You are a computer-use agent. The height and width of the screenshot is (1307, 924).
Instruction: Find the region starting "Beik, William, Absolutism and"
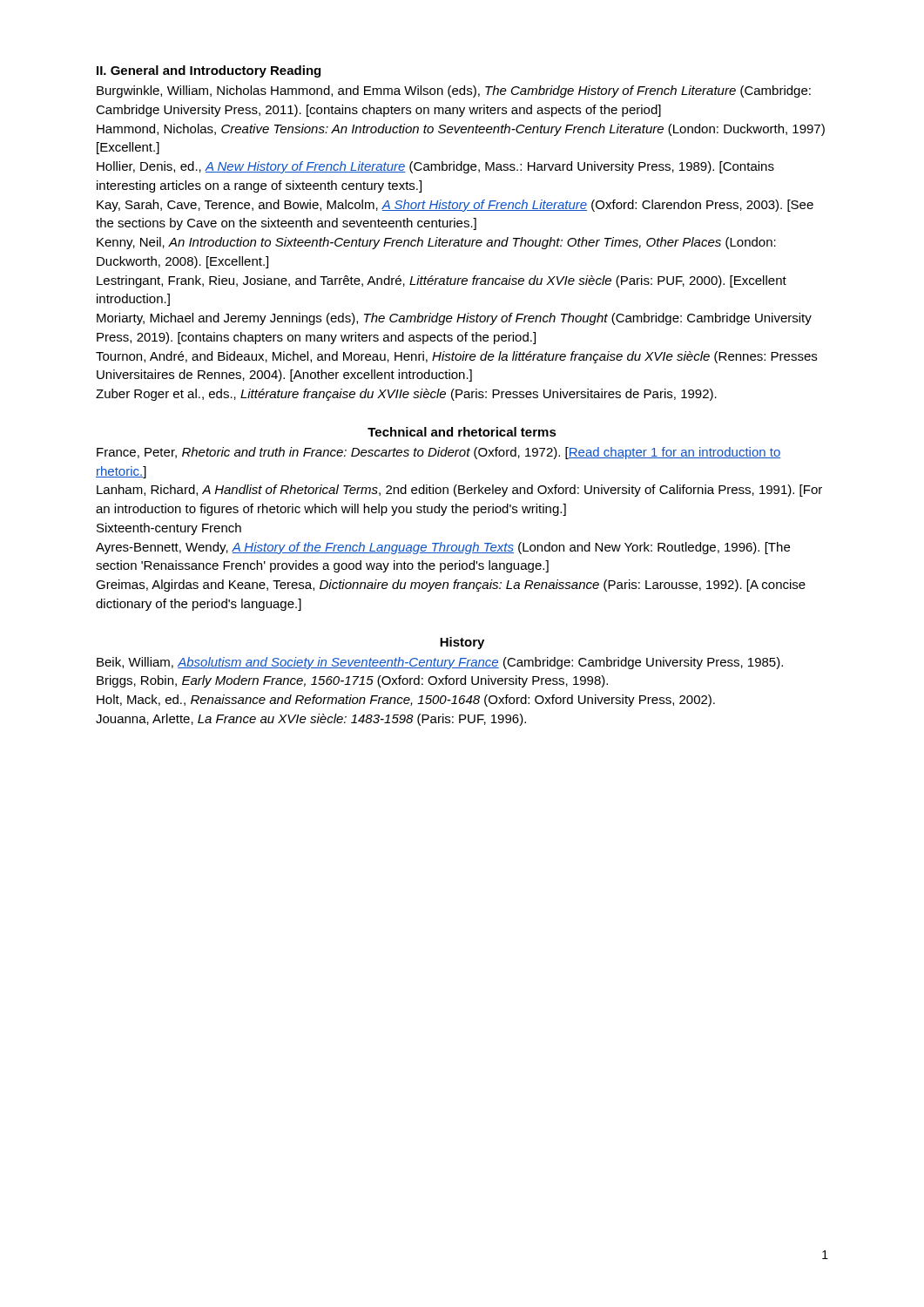pyautogui.click(x=440, y=661)
